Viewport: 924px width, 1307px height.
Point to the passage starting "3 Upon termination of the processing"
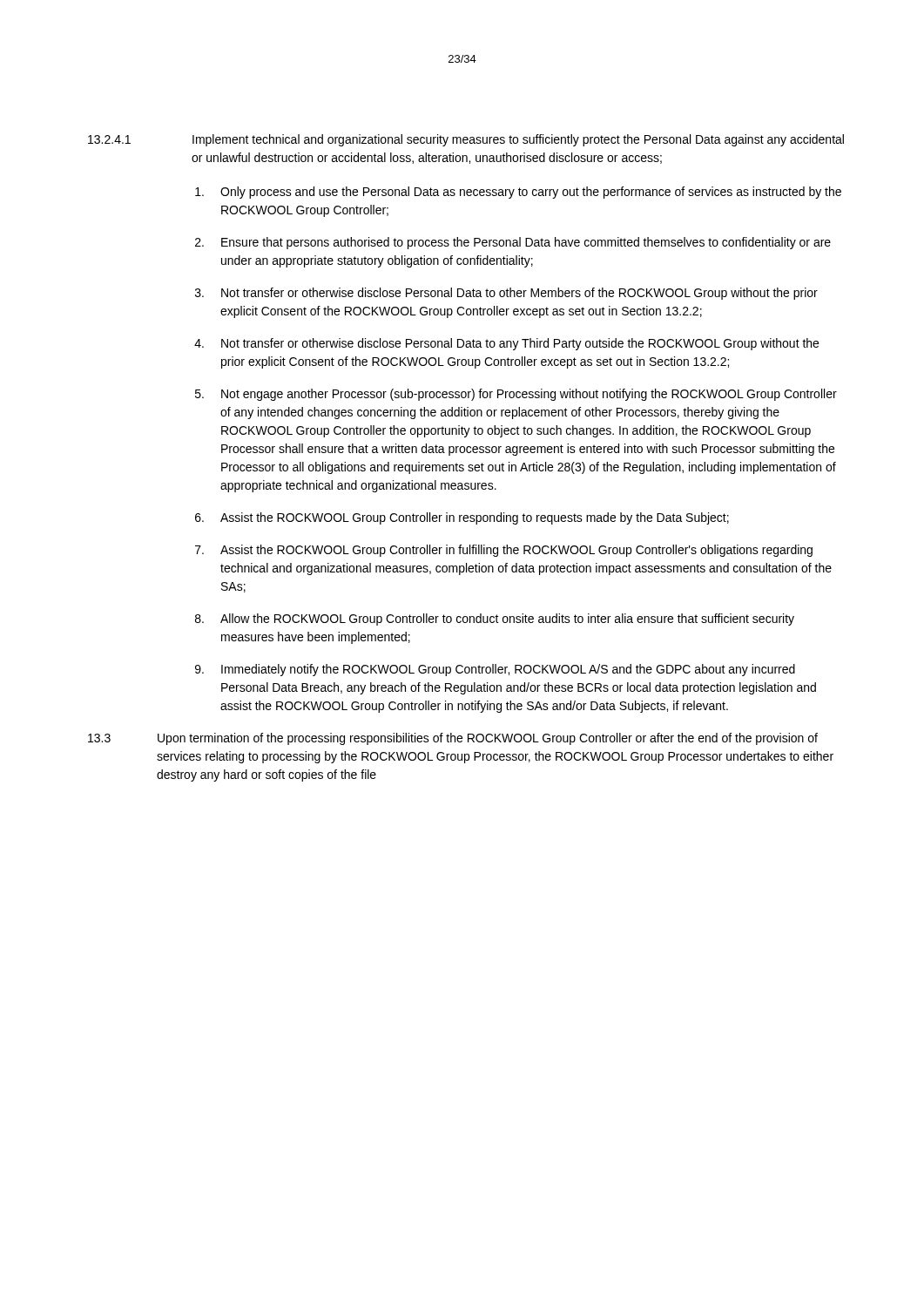click(466, 757)
